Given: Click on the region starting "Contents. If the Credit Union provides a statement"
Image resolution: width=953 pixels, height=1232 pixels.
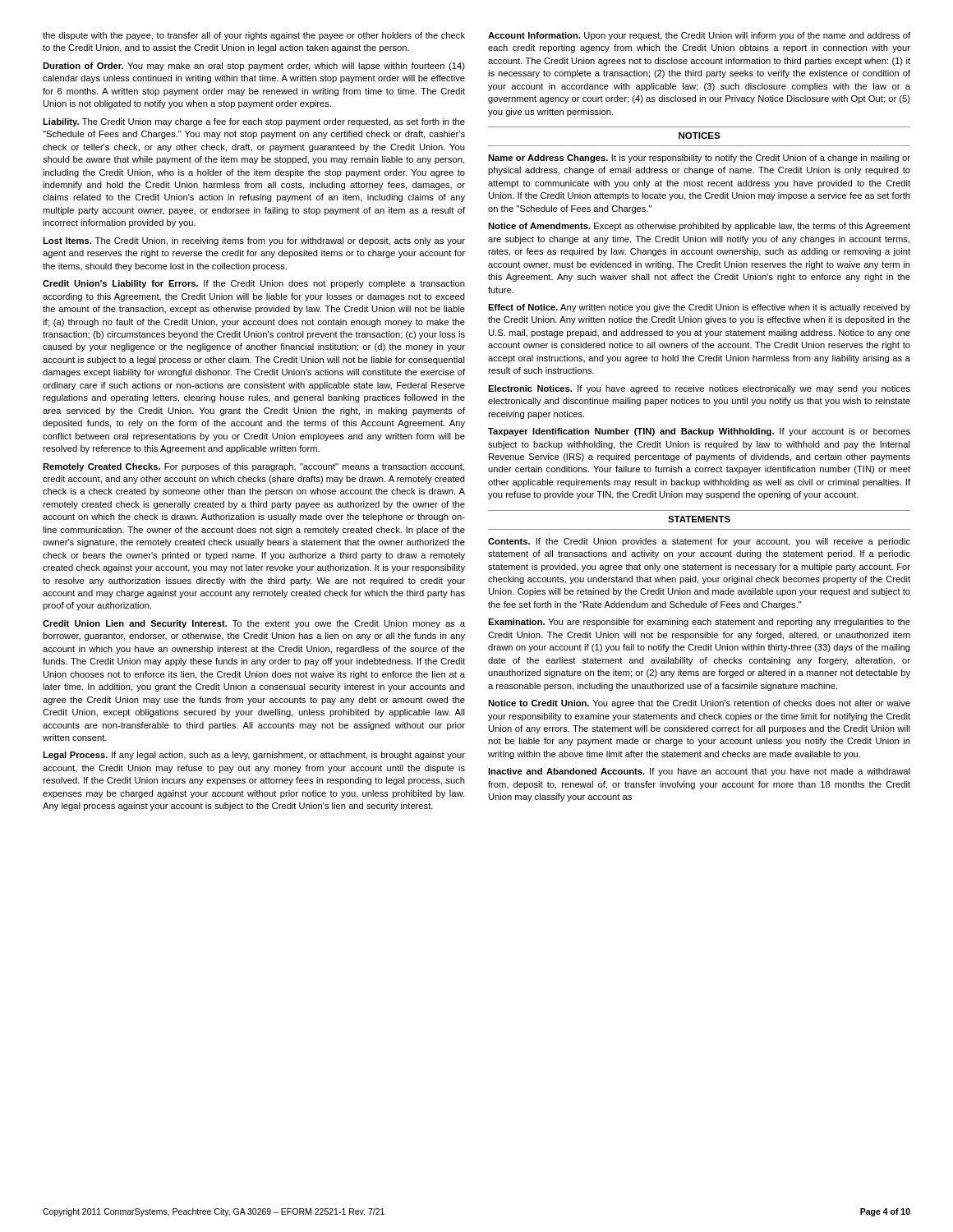Looking at the screenshot, I should pyautogui.click(x=699, y=573).
